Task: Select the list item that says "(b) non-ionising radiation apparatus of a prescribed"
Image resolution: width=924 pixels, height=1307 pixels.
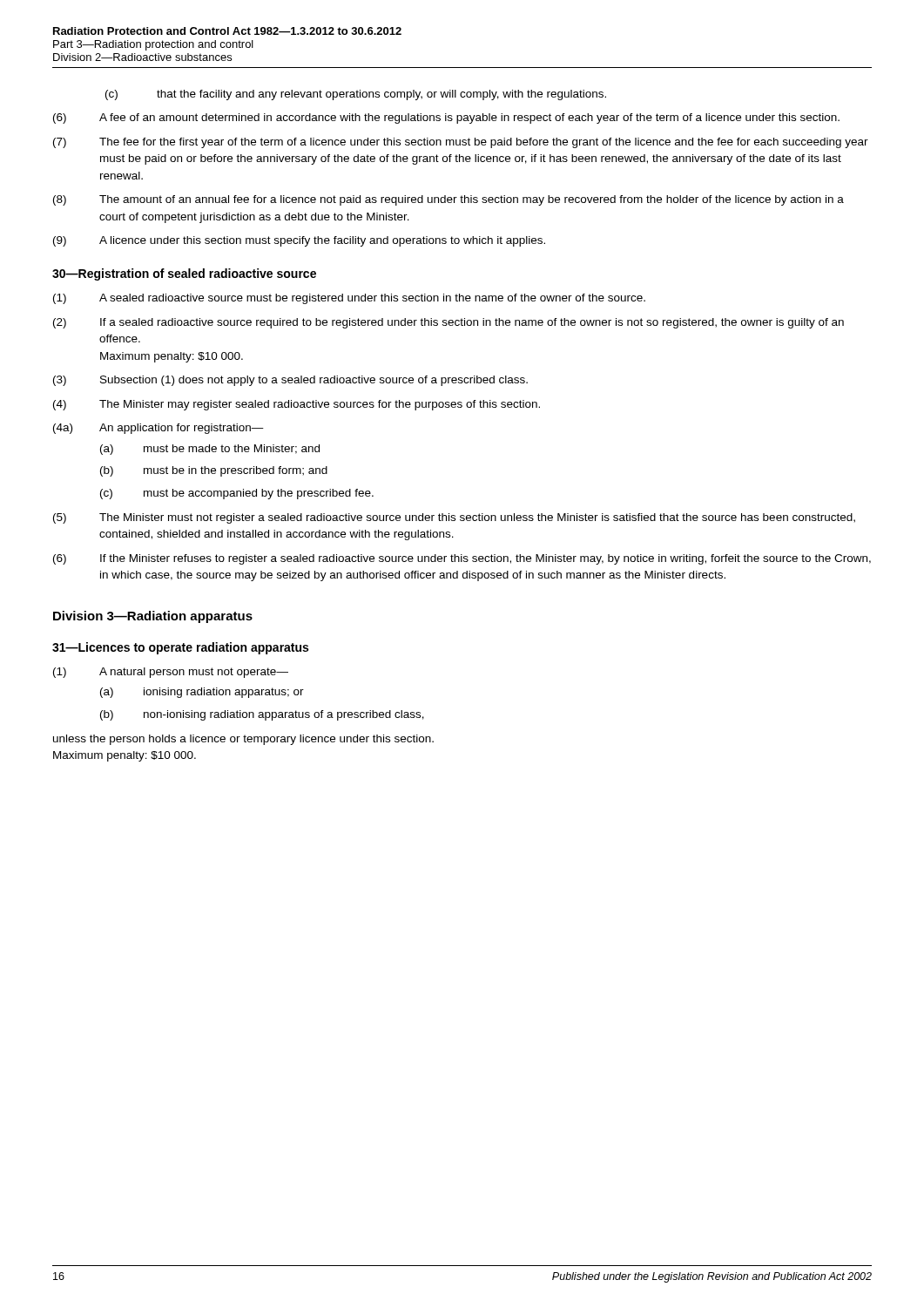Action: [x=262, y=715]
